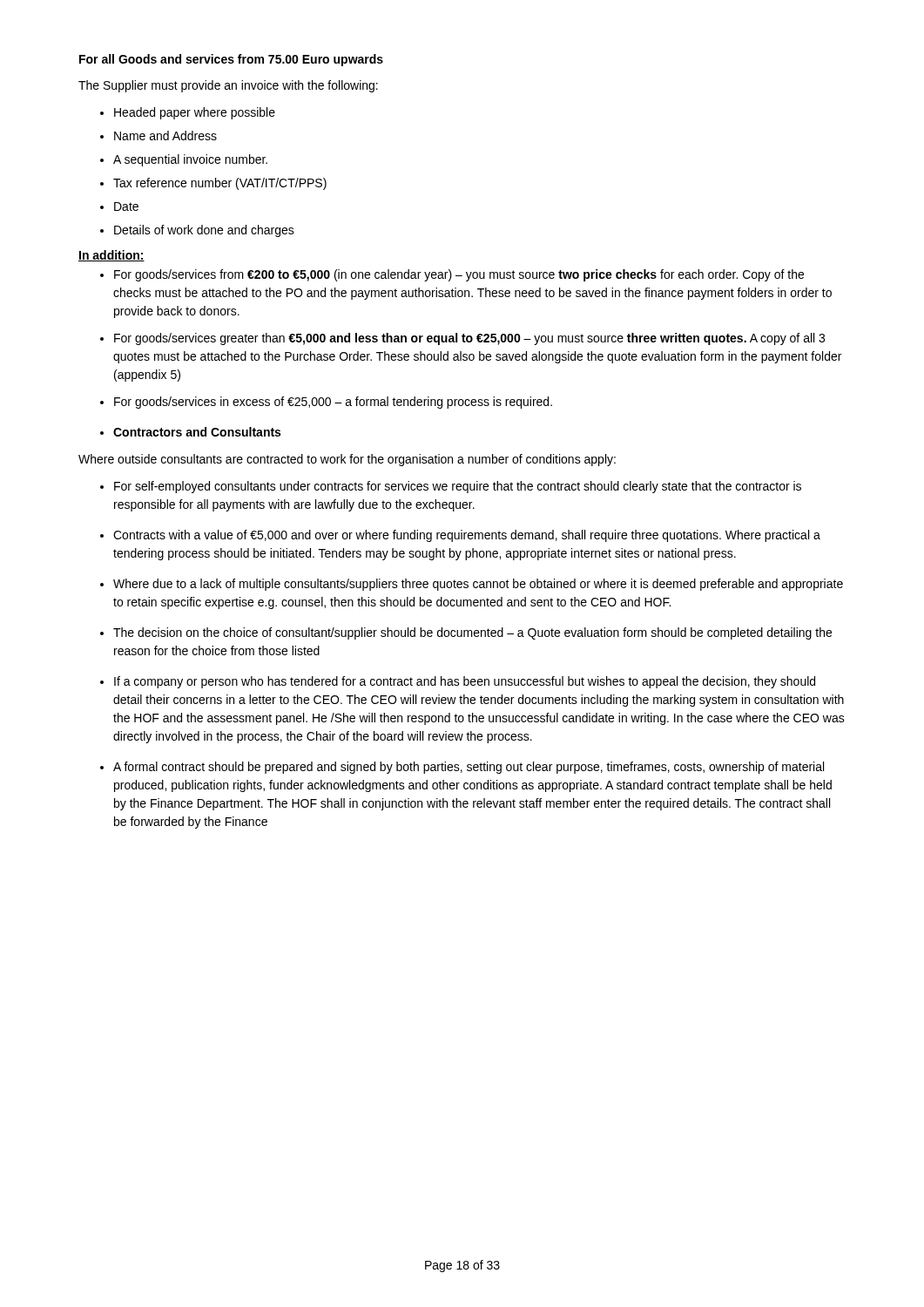
Task: Locate the block of text that opens with "Tax reference number"
Action: point(220,183)
